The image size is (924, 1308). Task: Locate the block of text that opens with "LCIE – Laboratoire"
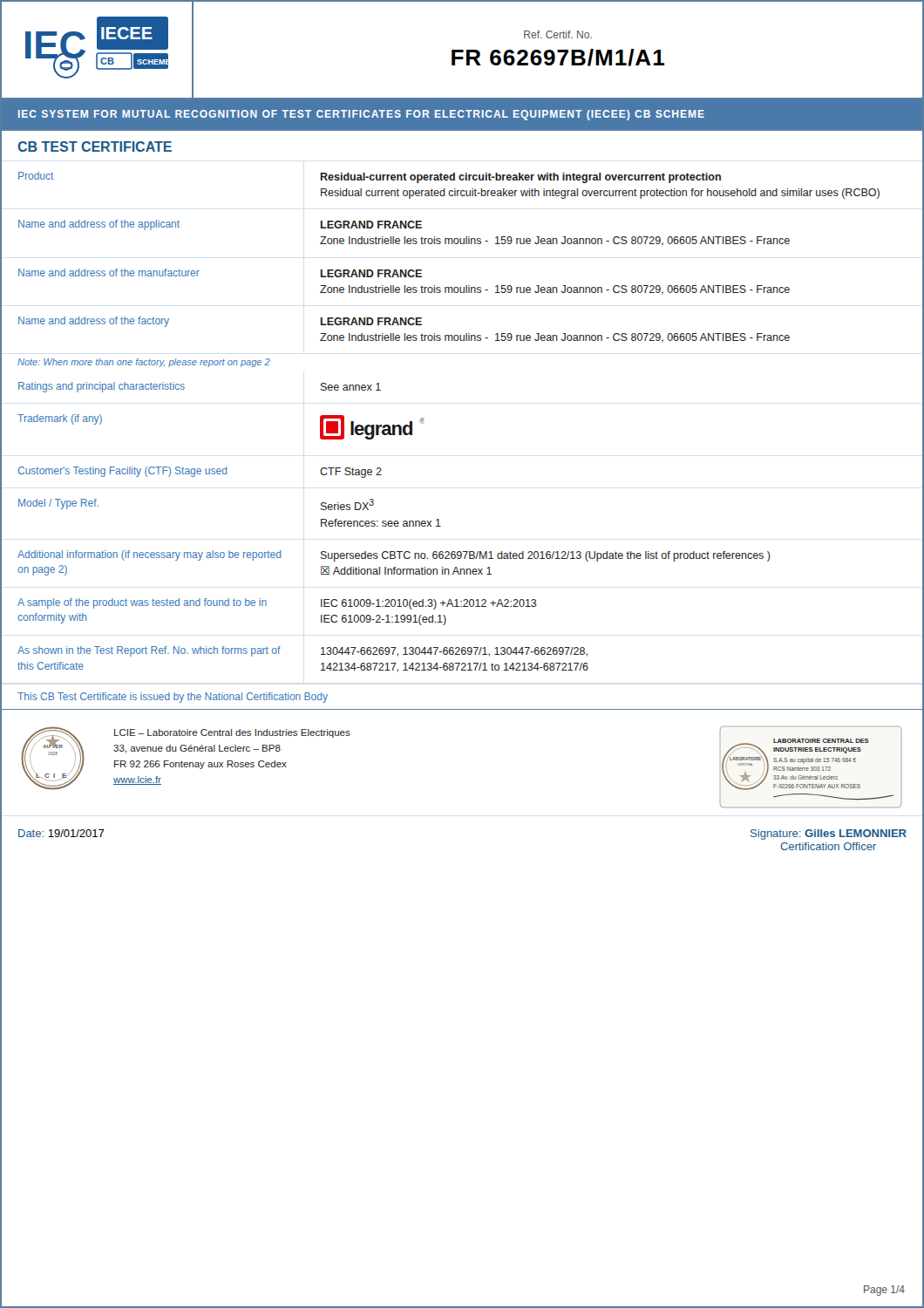pyautogui.click(x=232, y=756)
